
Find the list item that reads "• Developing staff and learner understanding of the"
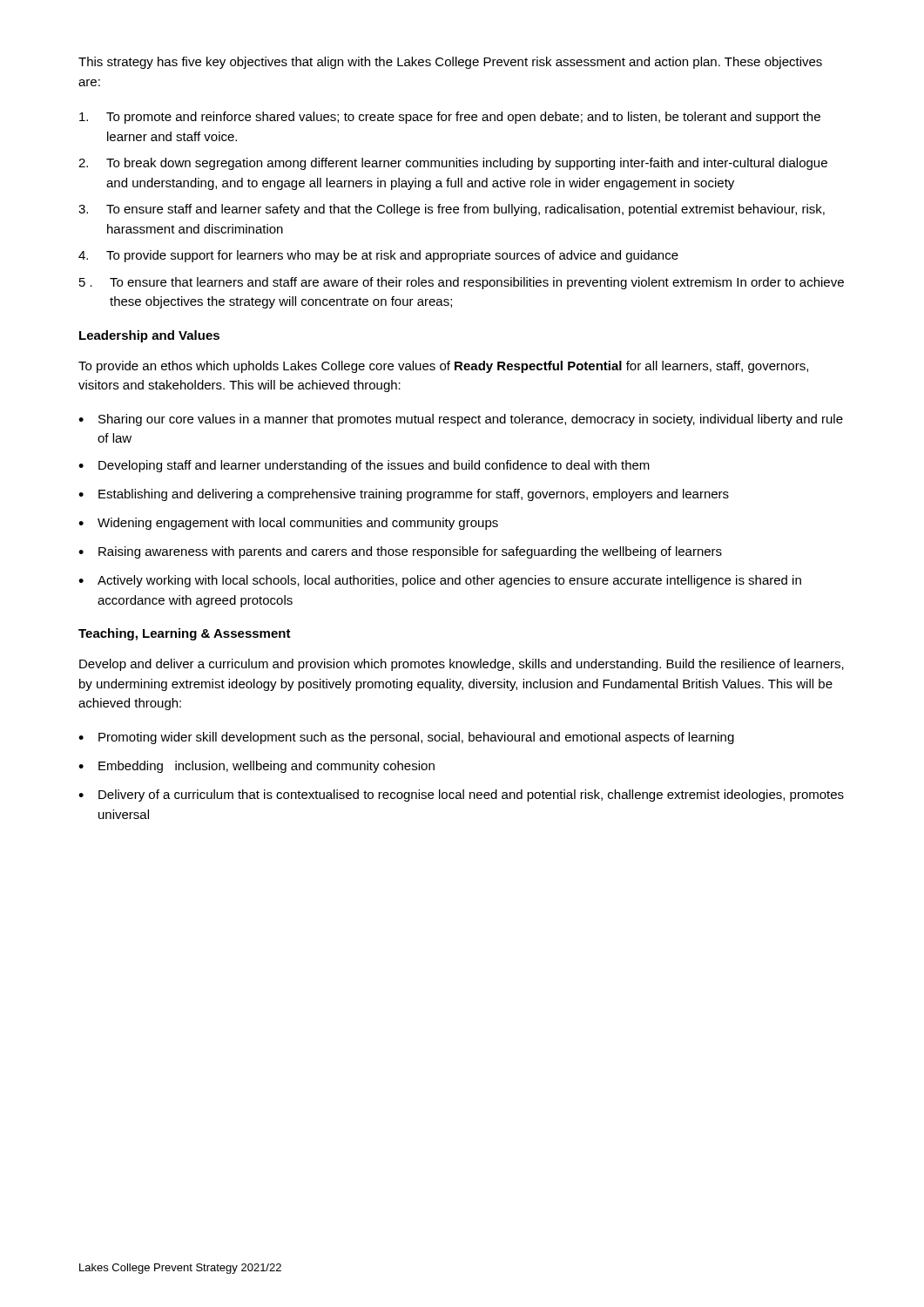462,466
